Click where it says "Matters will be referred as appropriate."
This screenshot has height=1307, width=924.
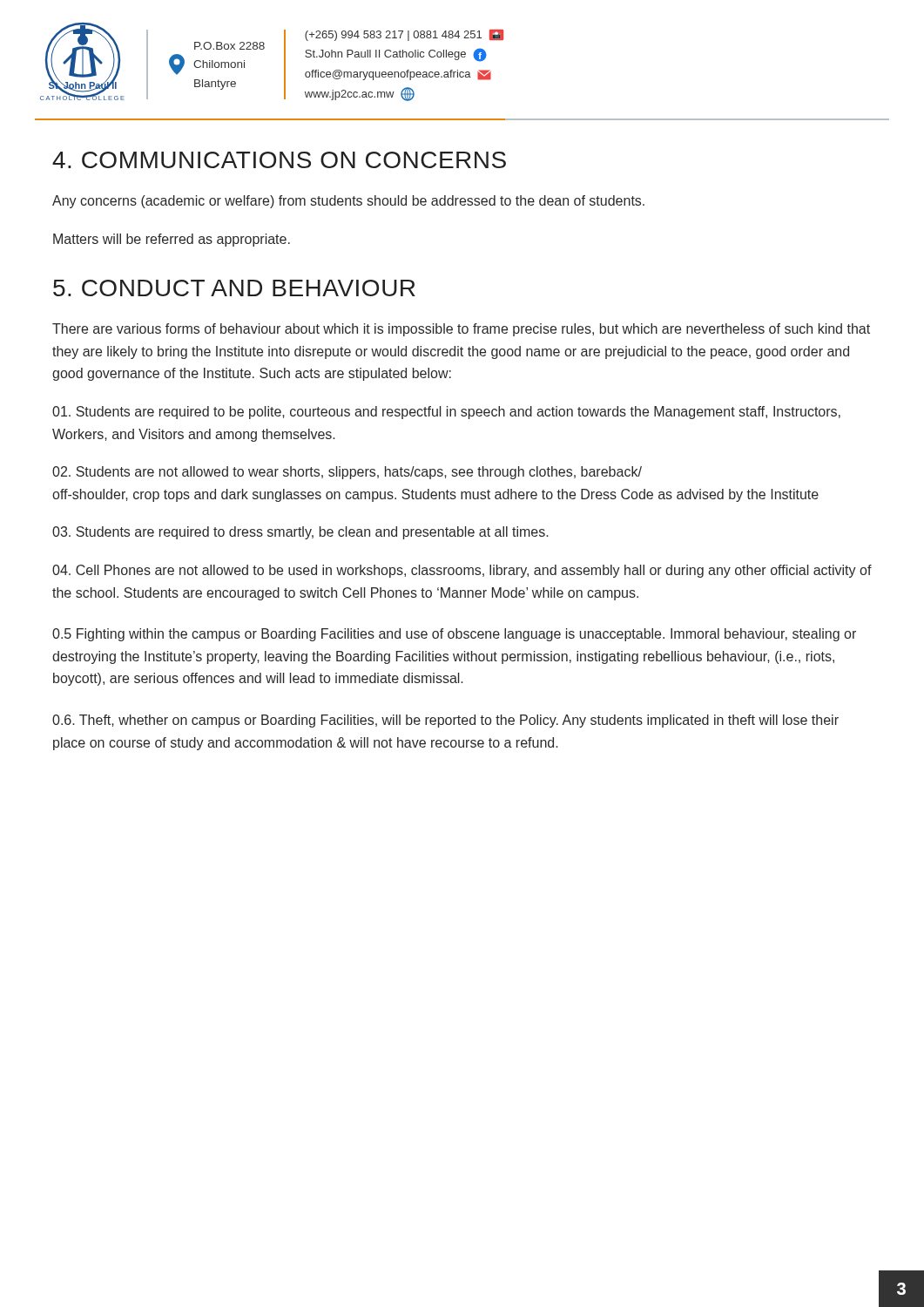click(x=172, y=239)
